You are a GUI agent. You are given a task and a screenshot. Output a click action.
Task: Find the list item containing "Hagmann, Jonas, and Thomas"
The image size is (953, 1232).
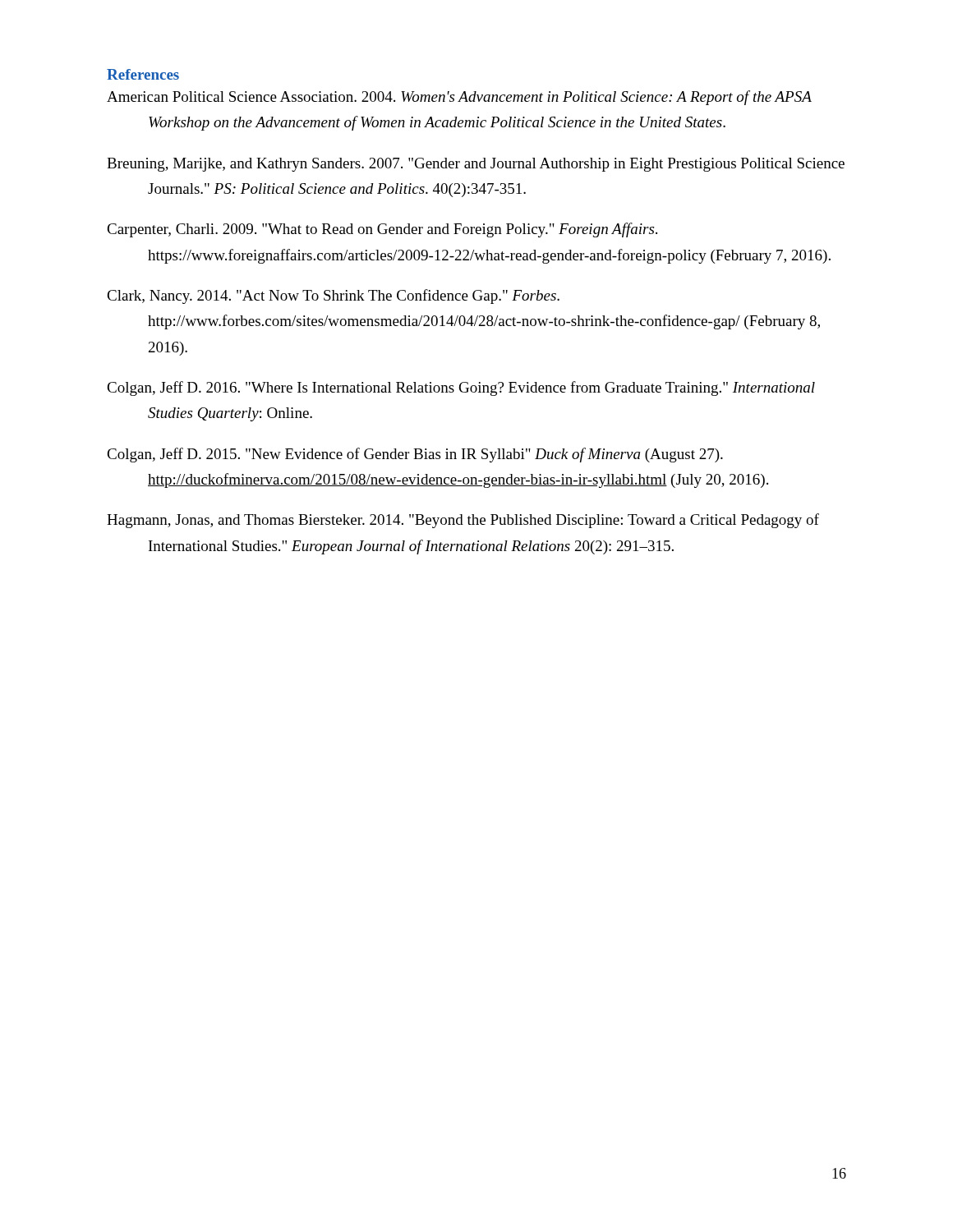pos(476,533)
